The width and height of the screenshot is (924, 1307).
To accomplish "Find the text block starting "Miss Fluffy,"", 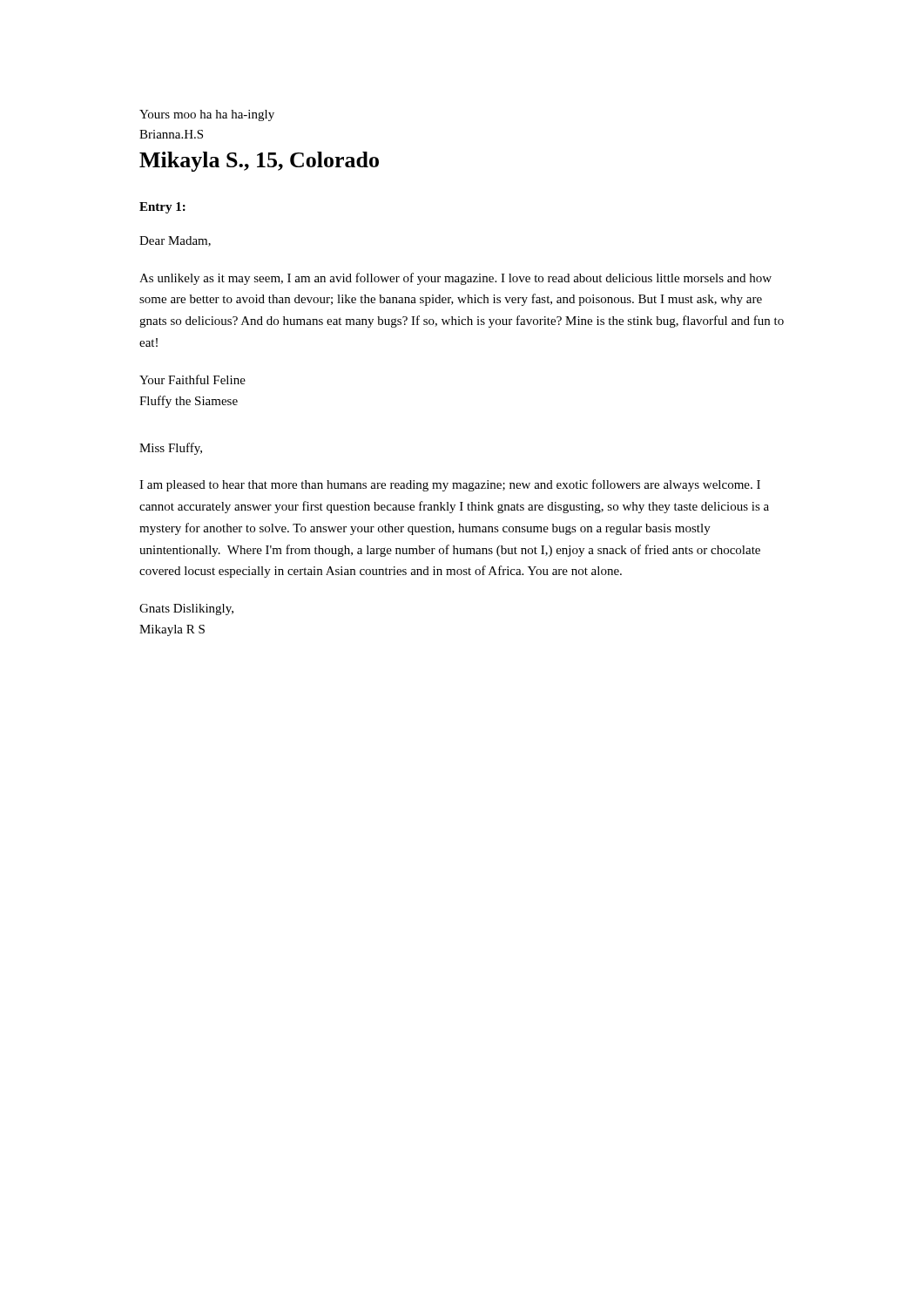I will pos(171,447).
